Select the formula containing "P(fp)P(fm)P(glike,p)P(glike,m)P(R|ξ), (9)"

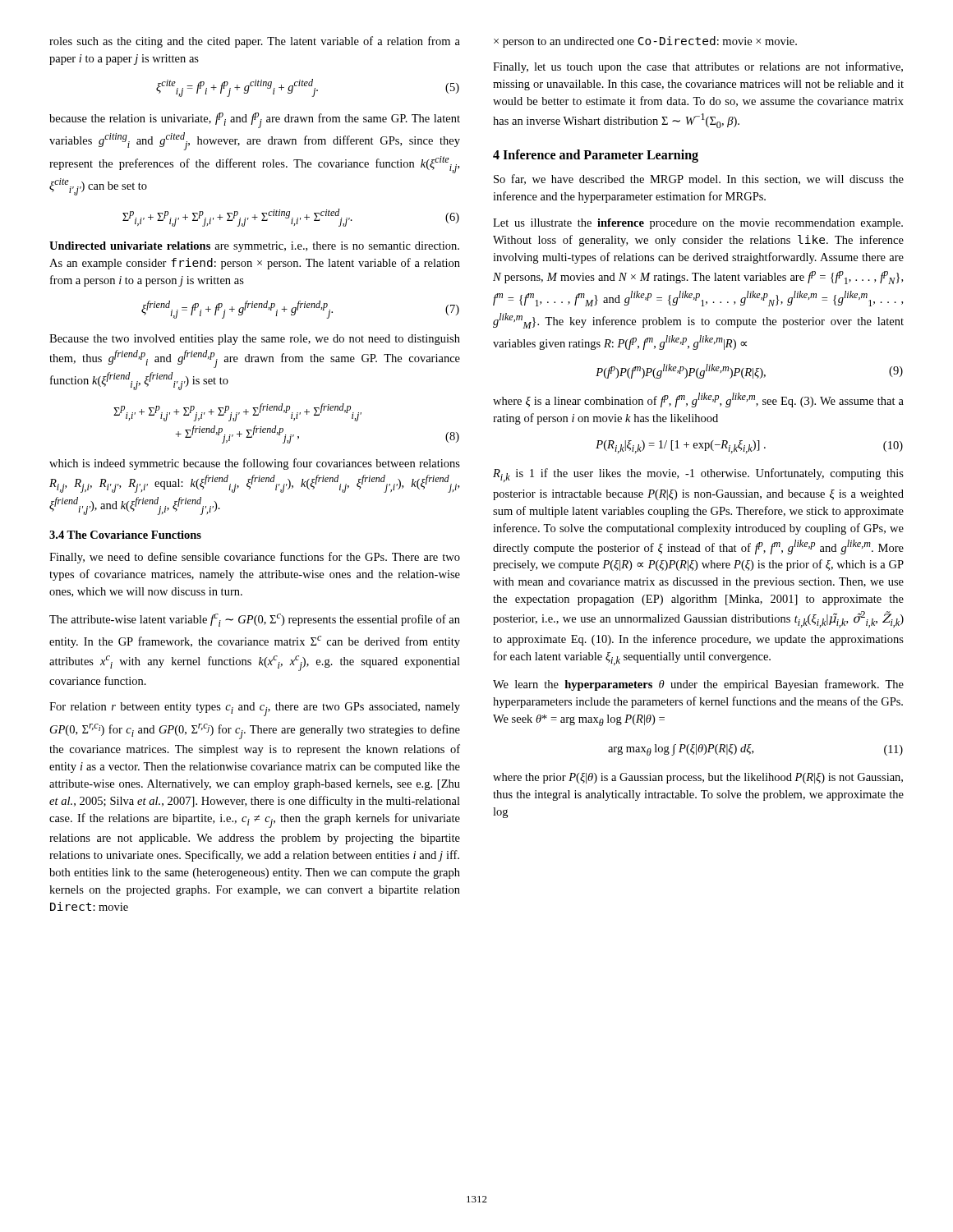[x=698, y=371]
